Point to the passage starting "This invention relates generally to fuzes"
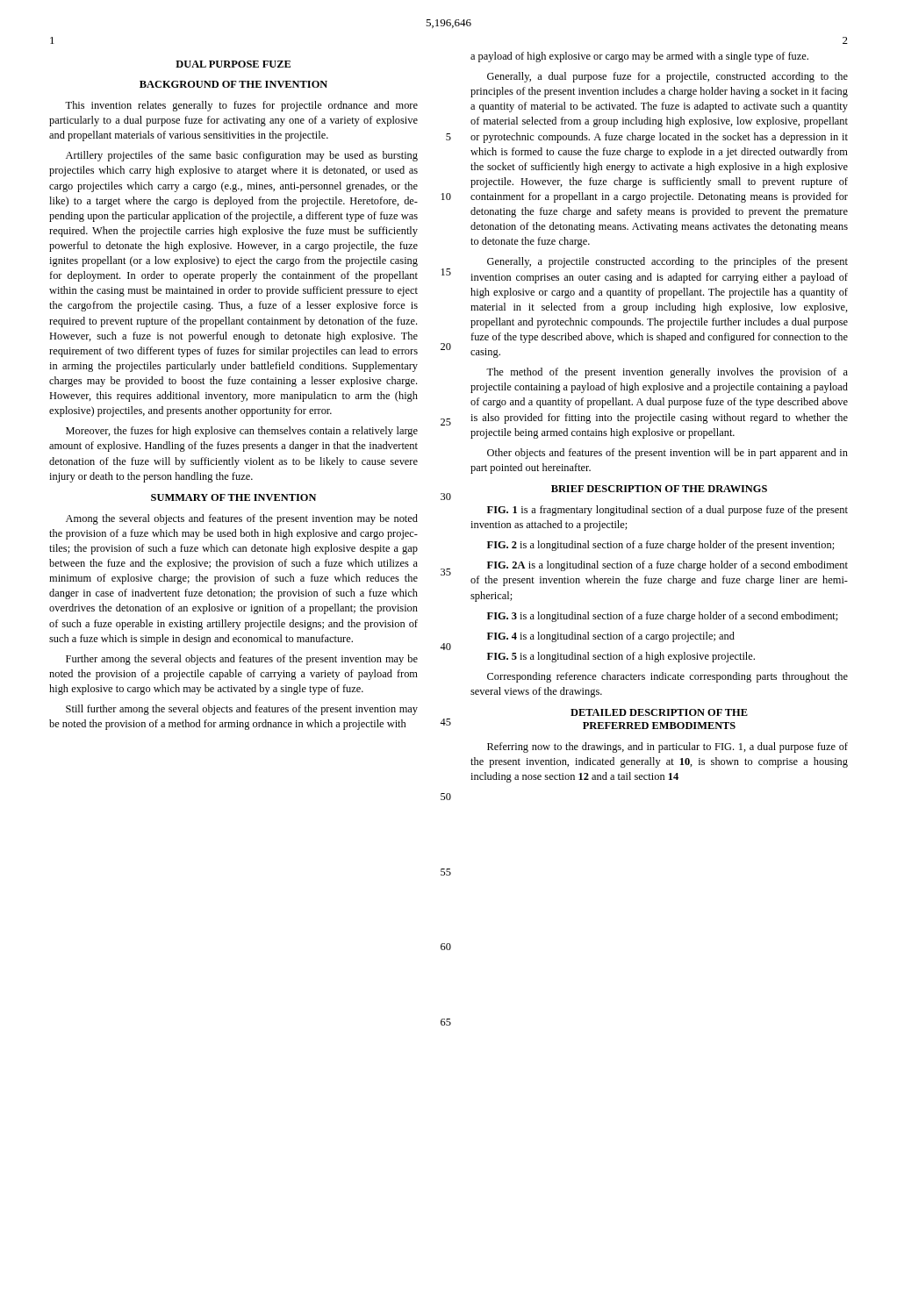 pyautogui.click(x=233, y=291)
